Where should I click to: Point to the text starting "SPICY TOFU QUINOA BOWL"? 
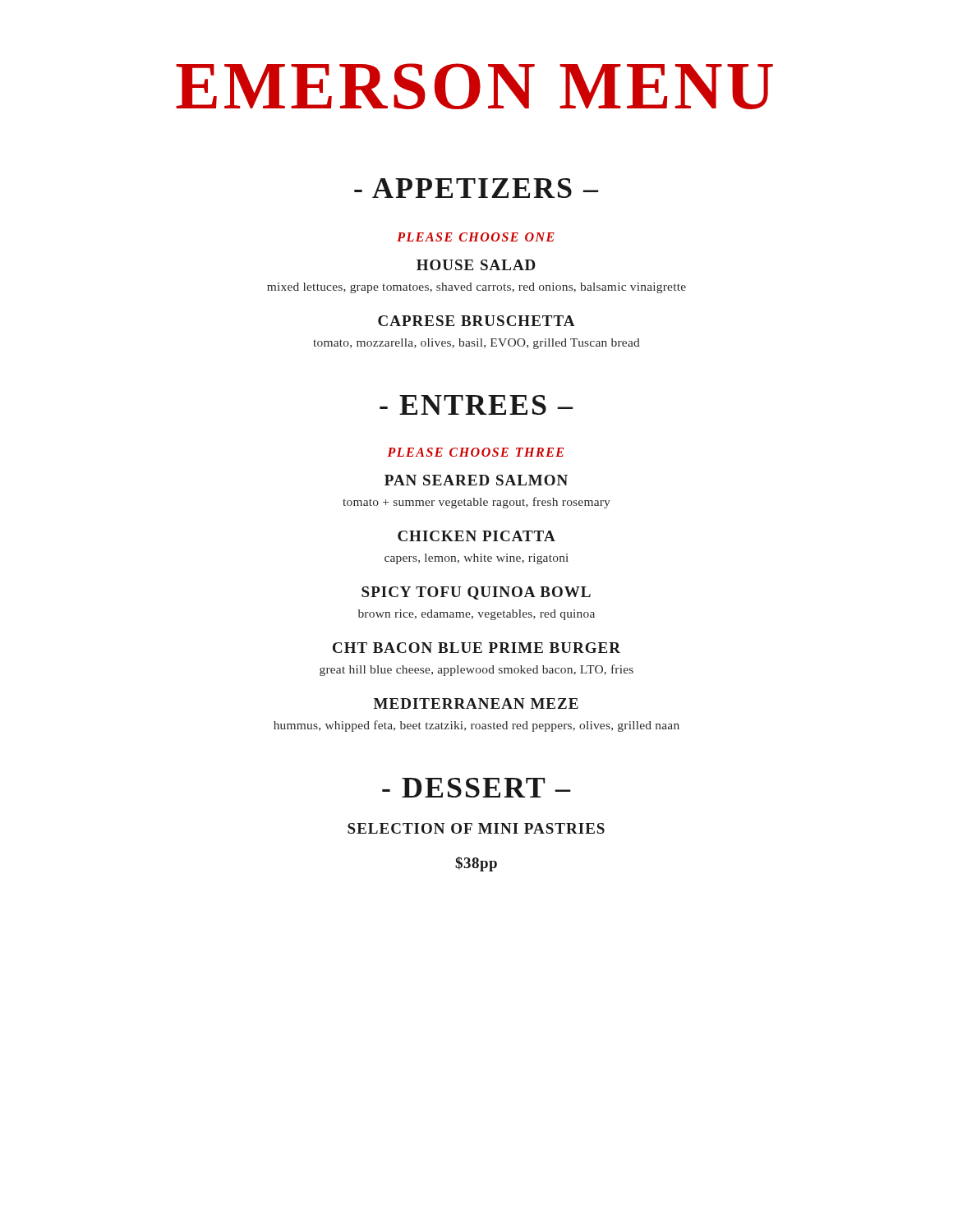click(x=476, y=592)
